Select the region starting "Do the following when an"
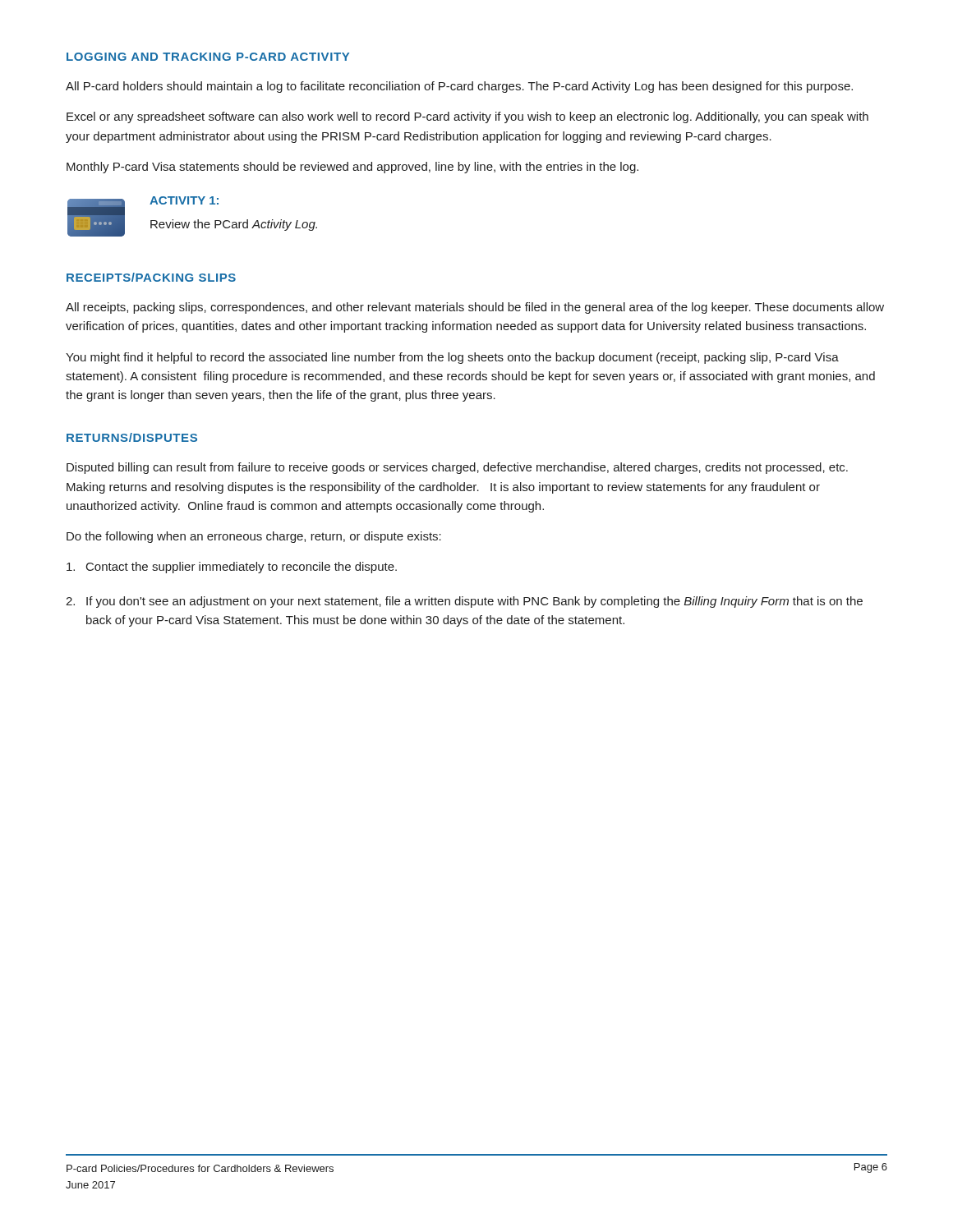Viewport: 953px width, 1232px height. [254, 536]
